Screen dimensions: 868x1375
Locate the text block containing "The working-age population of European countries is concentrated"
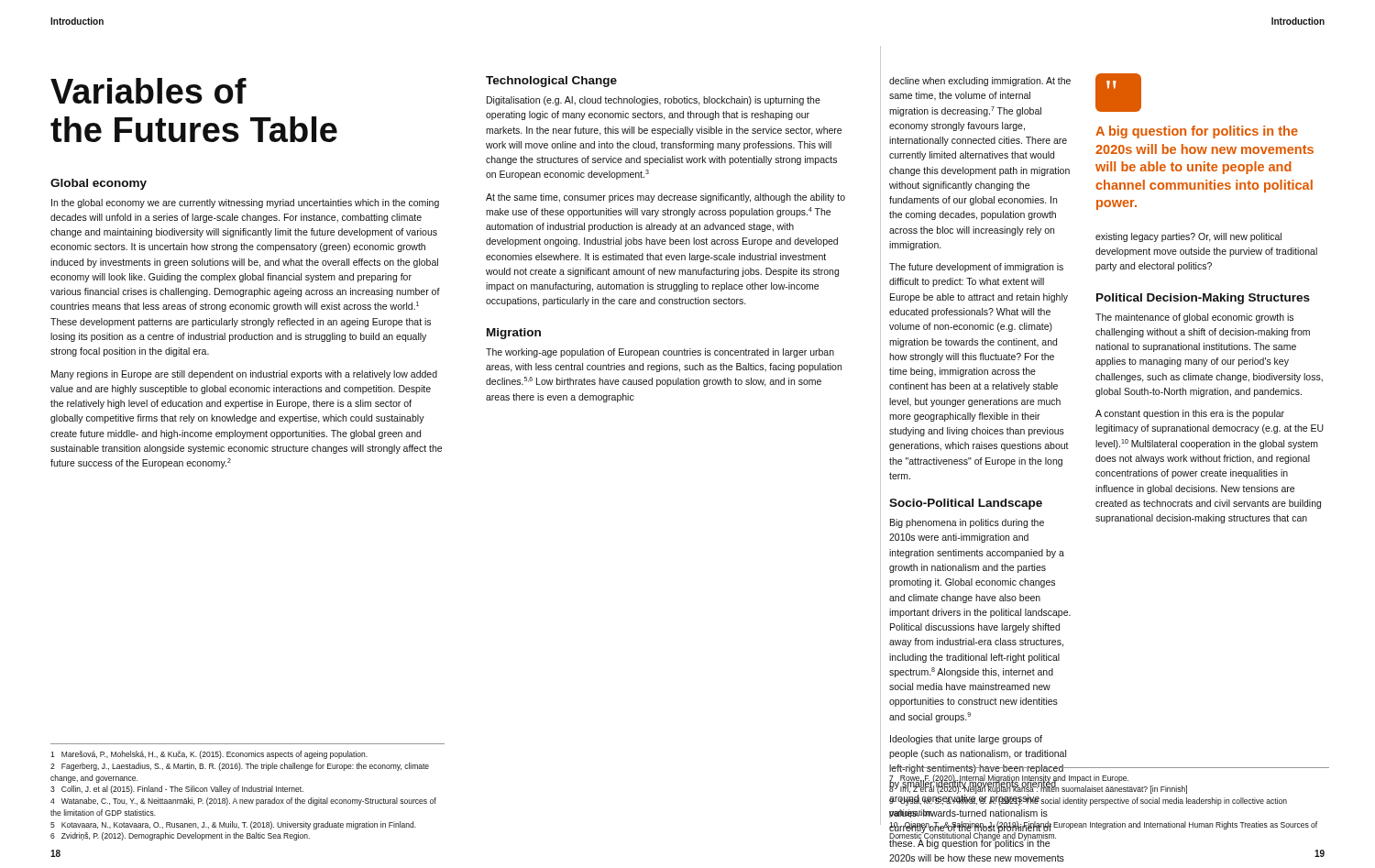click(664, 374)
